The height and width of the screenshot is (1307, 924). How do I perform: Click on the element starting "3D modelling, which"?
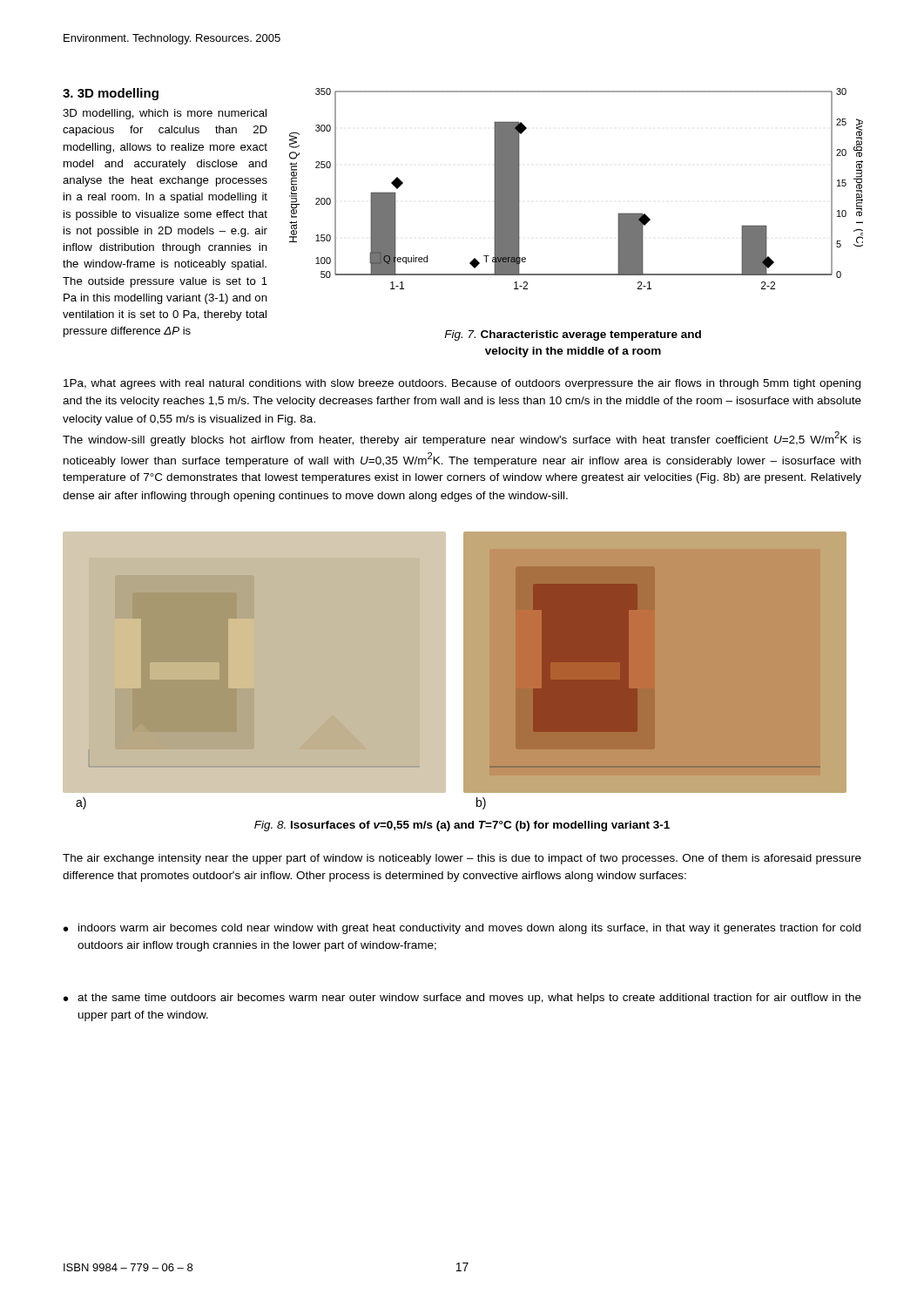pyautogui.click(x=165, y=222)
